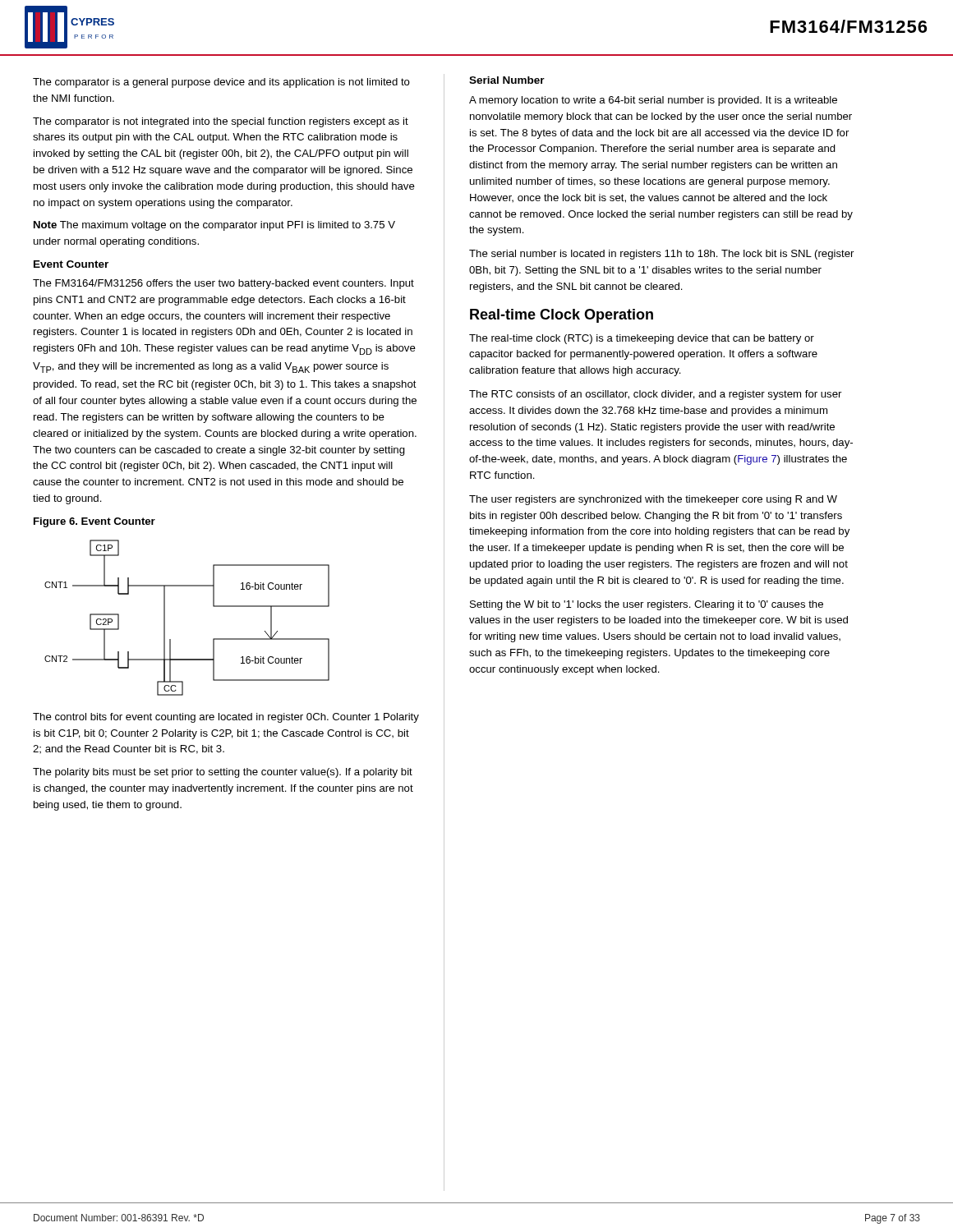The height and width of the screenshot is (1232, 953).
Task: Locate the block of text that opens with "Setting the W bit to"
Action: point(659,636)
